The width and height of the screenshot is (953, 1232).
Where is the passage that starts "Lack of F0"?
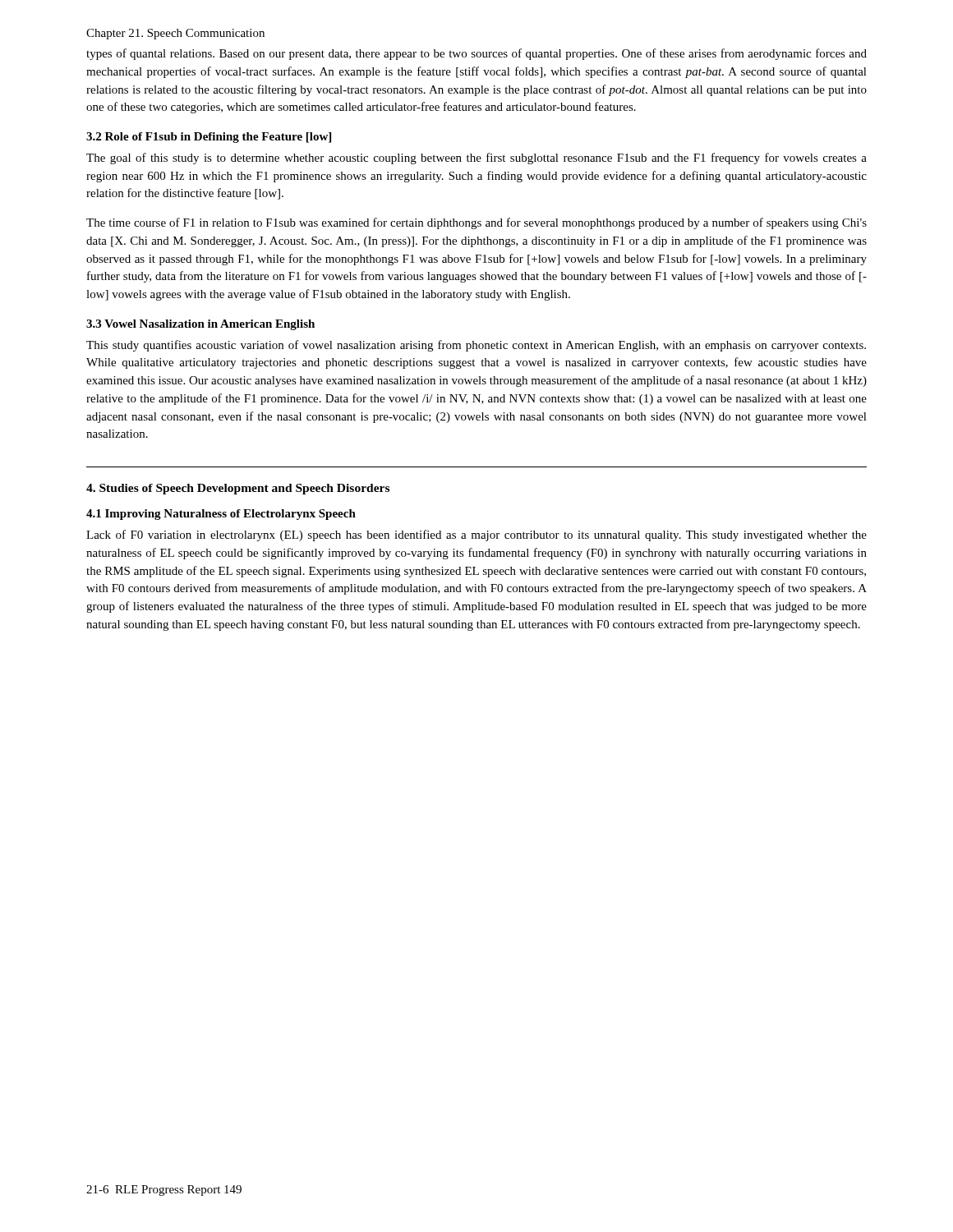[476, 580]
